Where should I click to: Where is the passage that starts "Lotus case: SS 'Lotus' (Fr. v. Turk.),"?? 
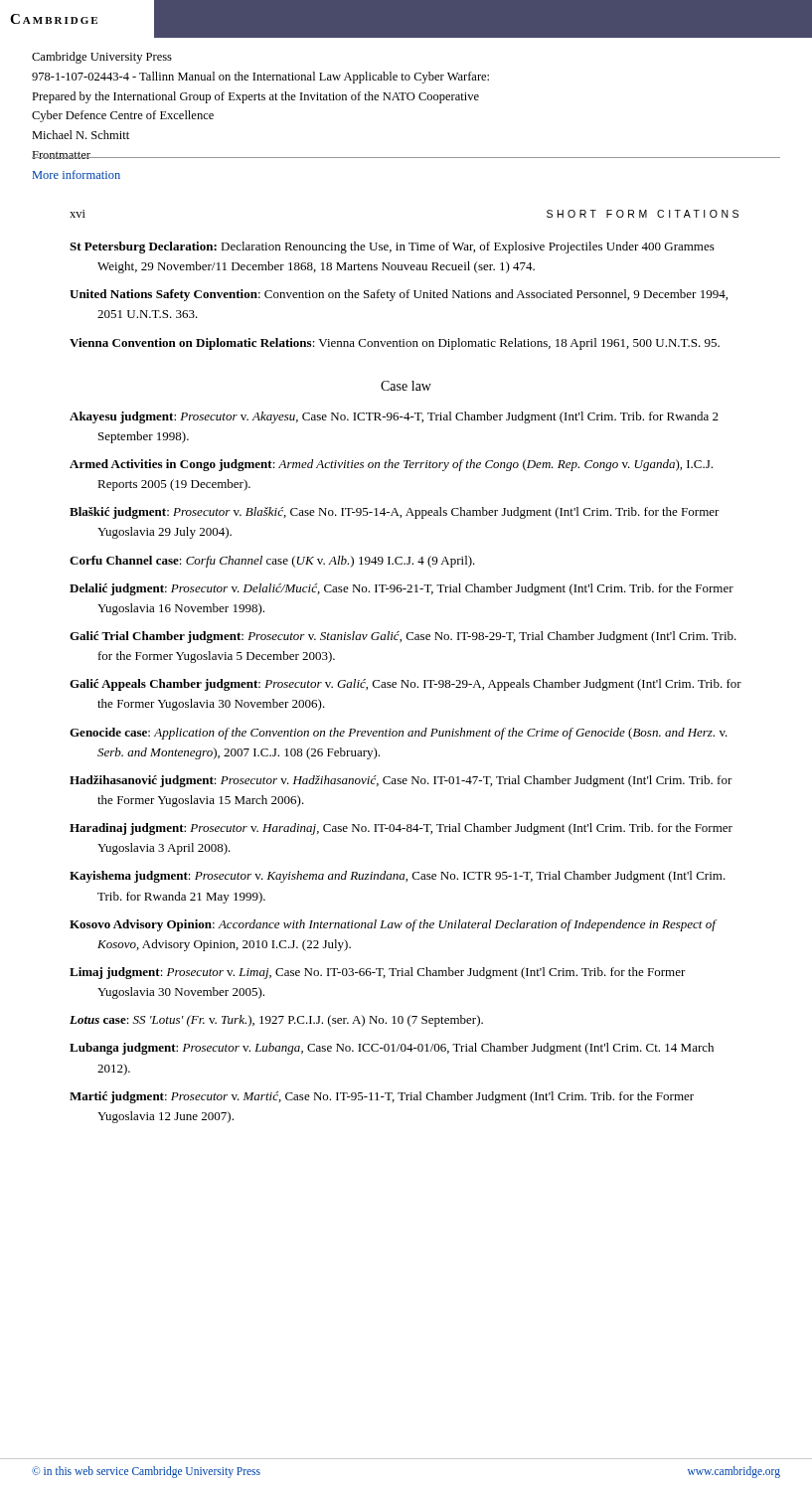277,1020
